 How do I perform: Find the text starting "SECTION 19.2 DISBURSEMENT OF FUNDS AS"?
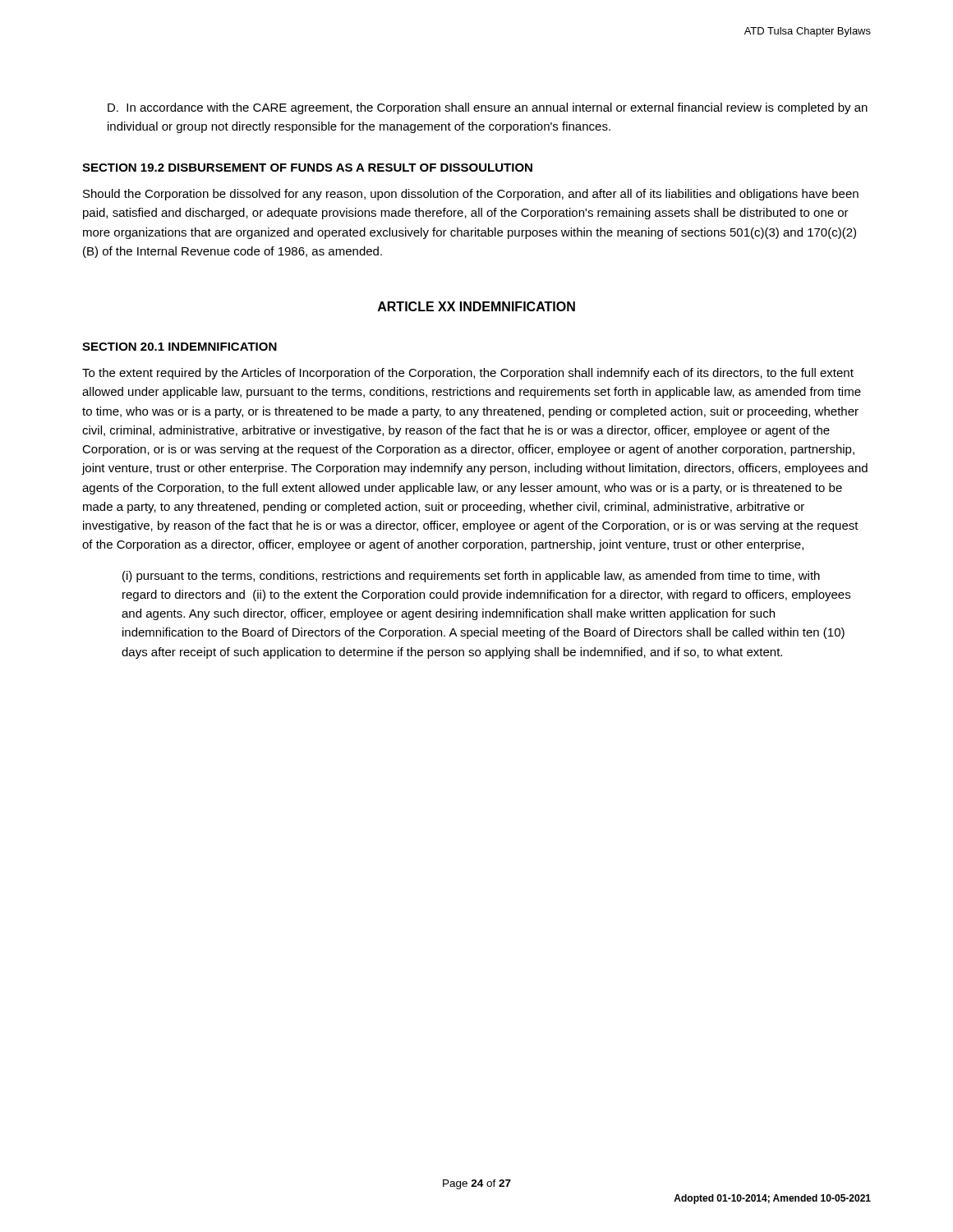pyautogui.click(x=308, y=167)
